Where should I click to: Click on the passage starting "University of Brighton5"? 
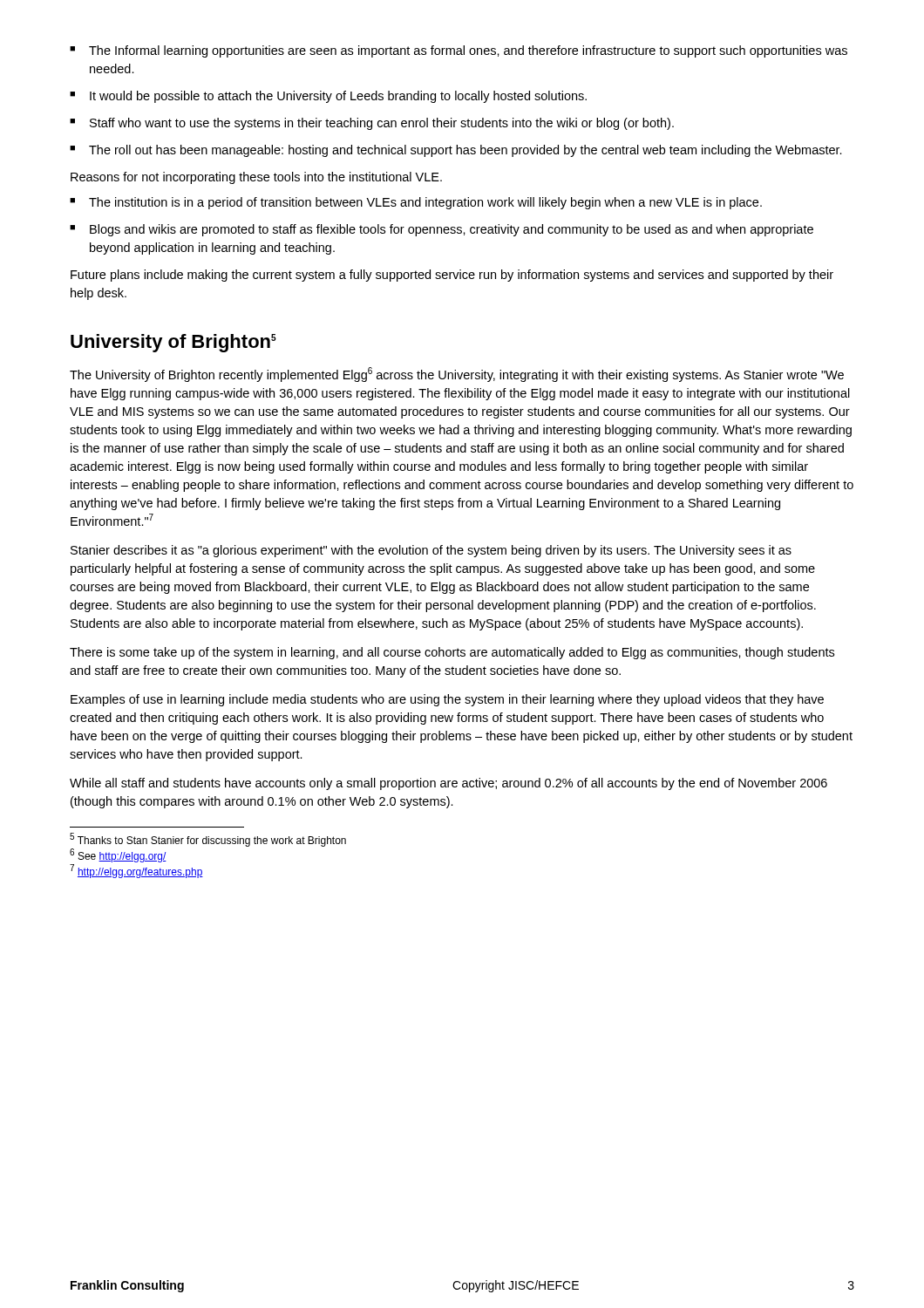click(x=173, y=342)
